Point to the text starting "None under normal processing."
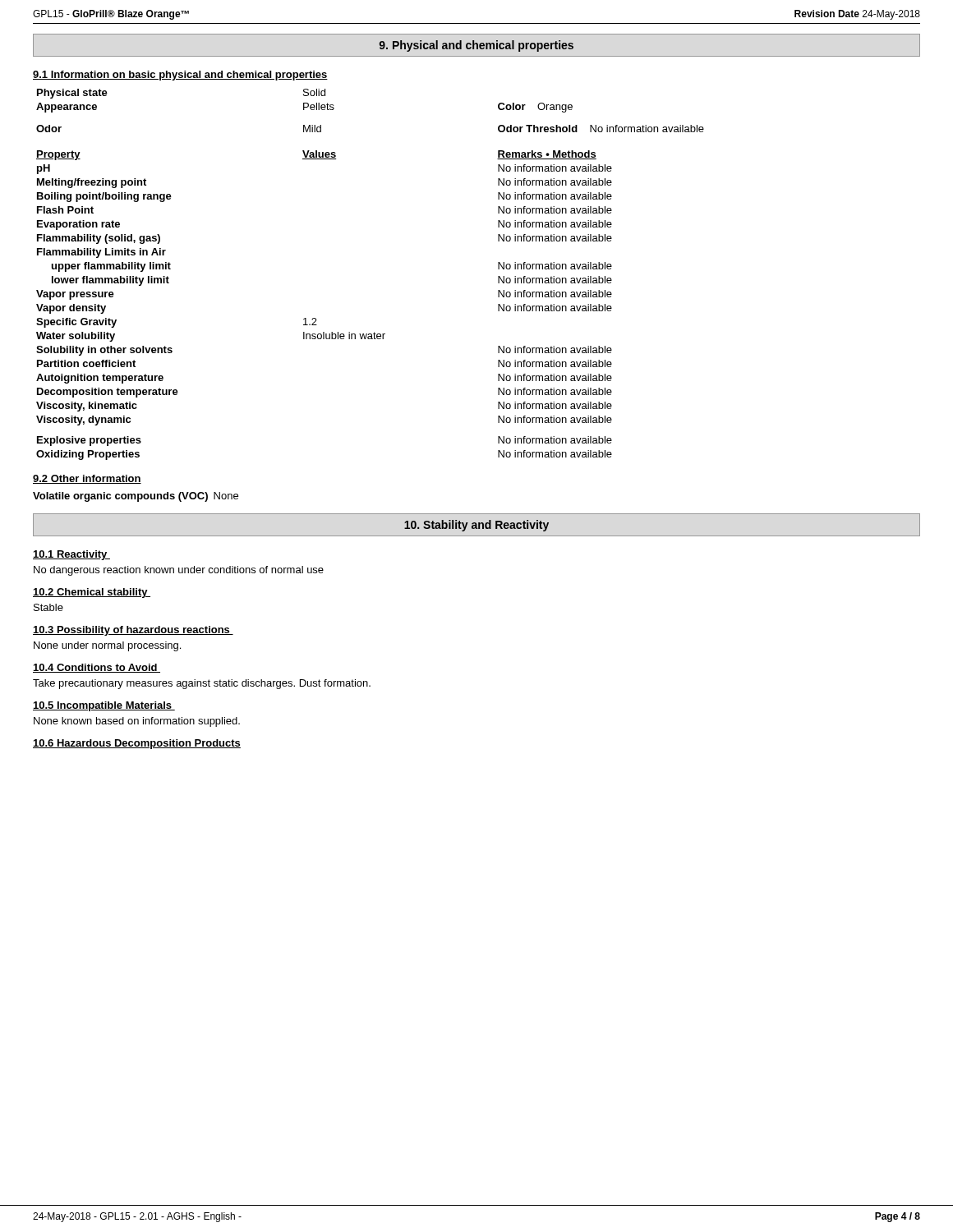This screenshot has height=1232, width=953. click(107, 645)
